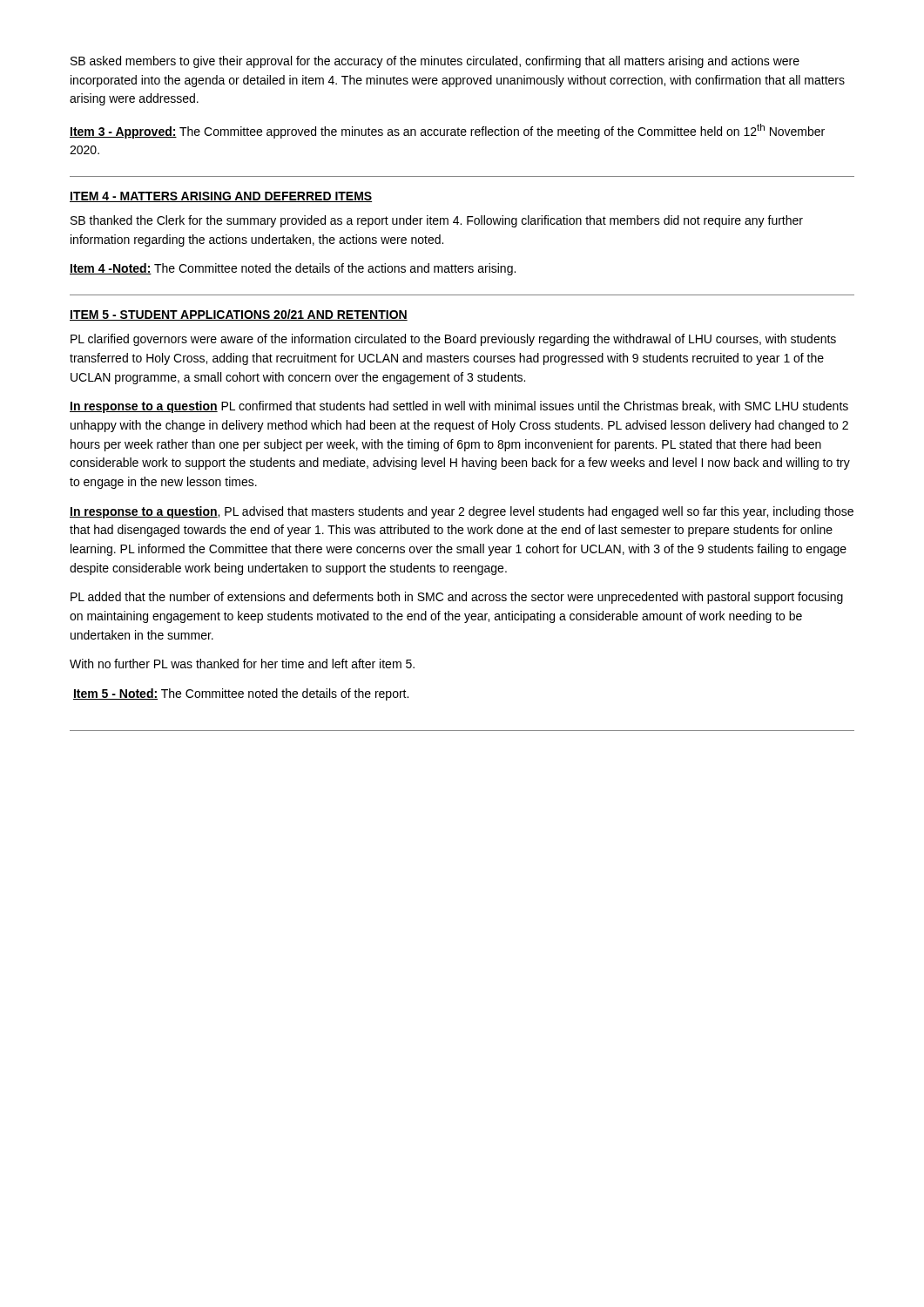
Task: Select the text block containing "SB thanked the Clerk for the"
Action: pos(436,230)
